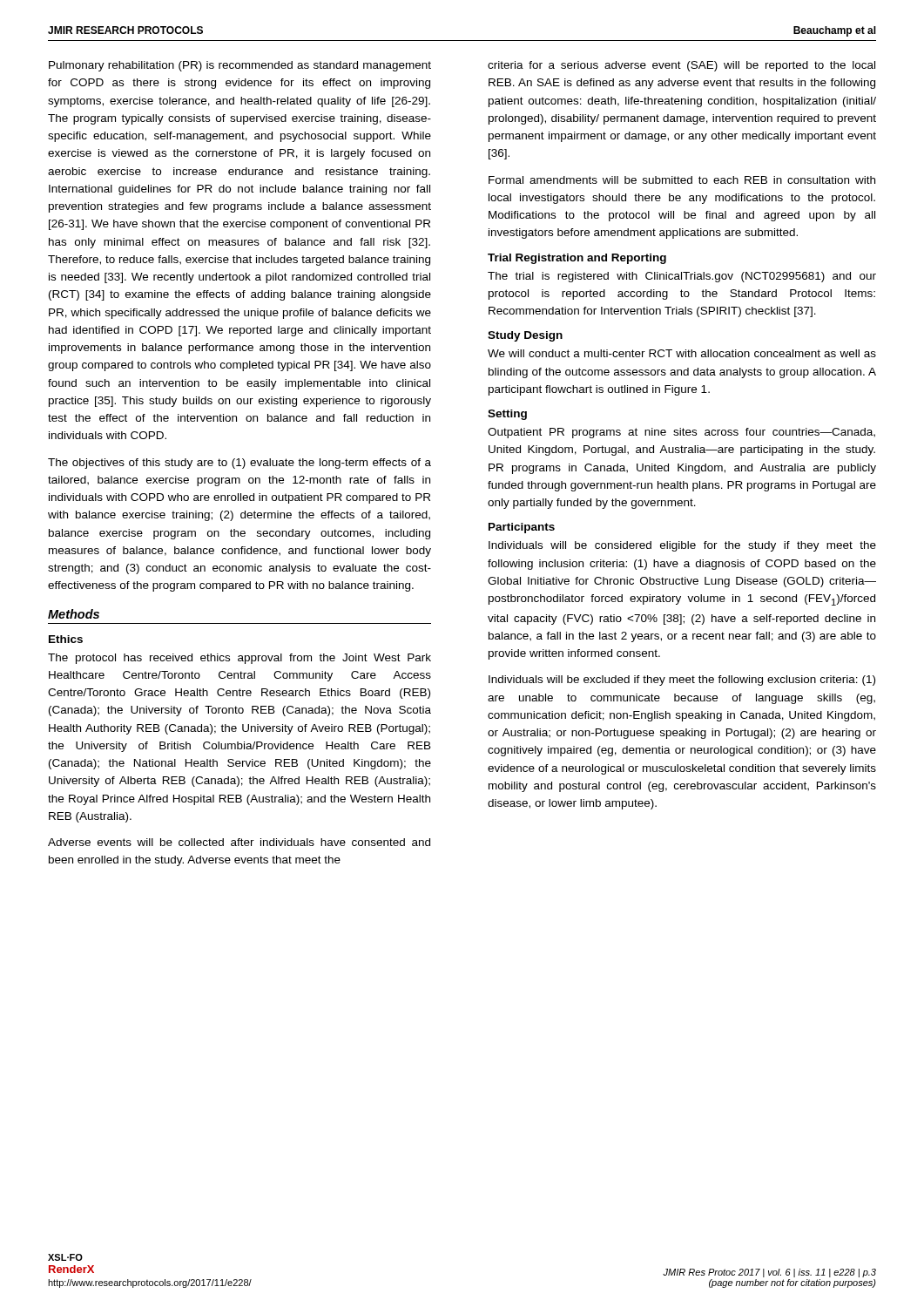
Task: Select the text block that reads "The trial is registered with"
Action: point(682,293)
